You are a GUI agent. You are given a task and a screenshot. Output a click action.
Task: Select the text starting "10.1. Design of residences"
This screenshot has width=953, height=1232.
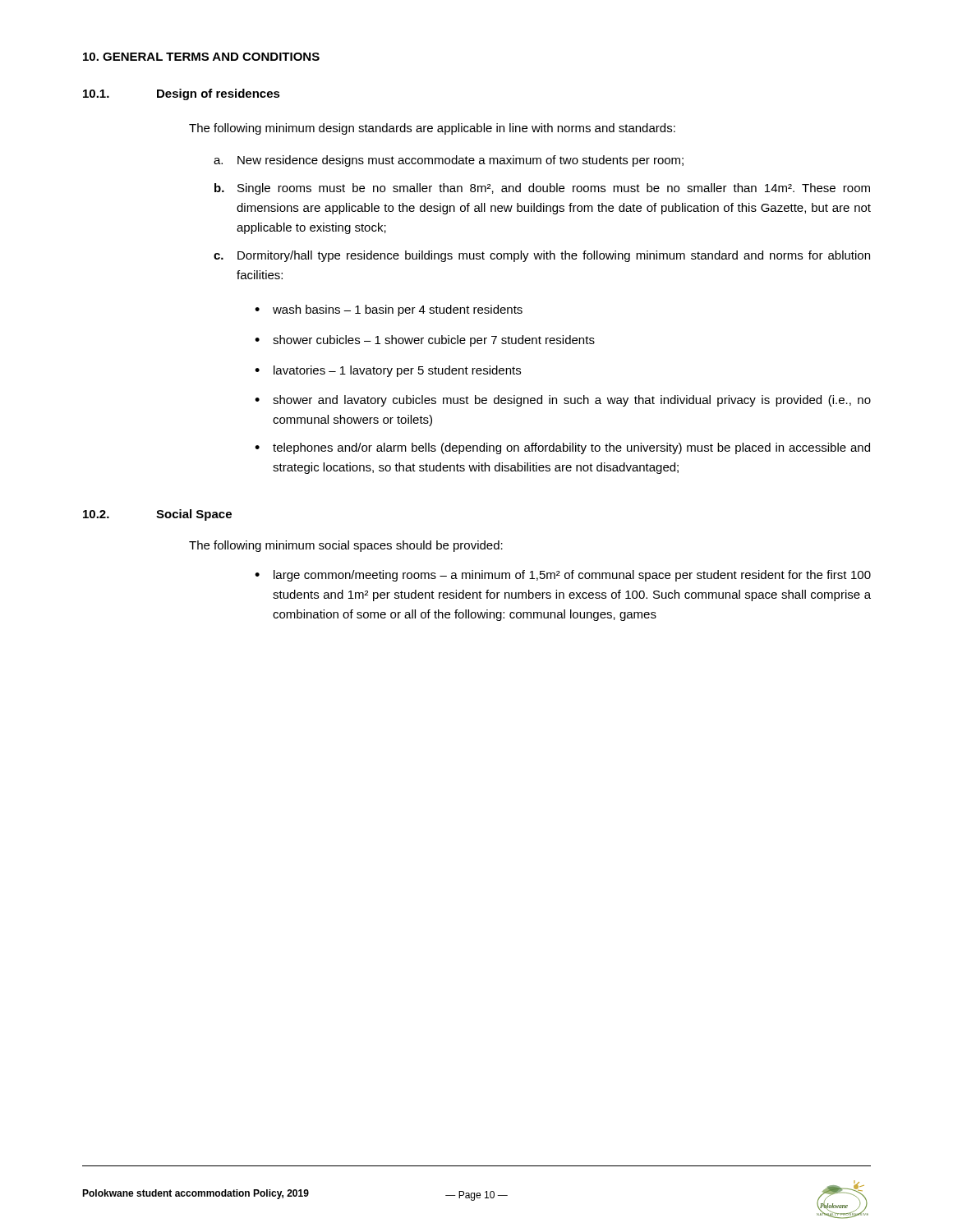182,94
